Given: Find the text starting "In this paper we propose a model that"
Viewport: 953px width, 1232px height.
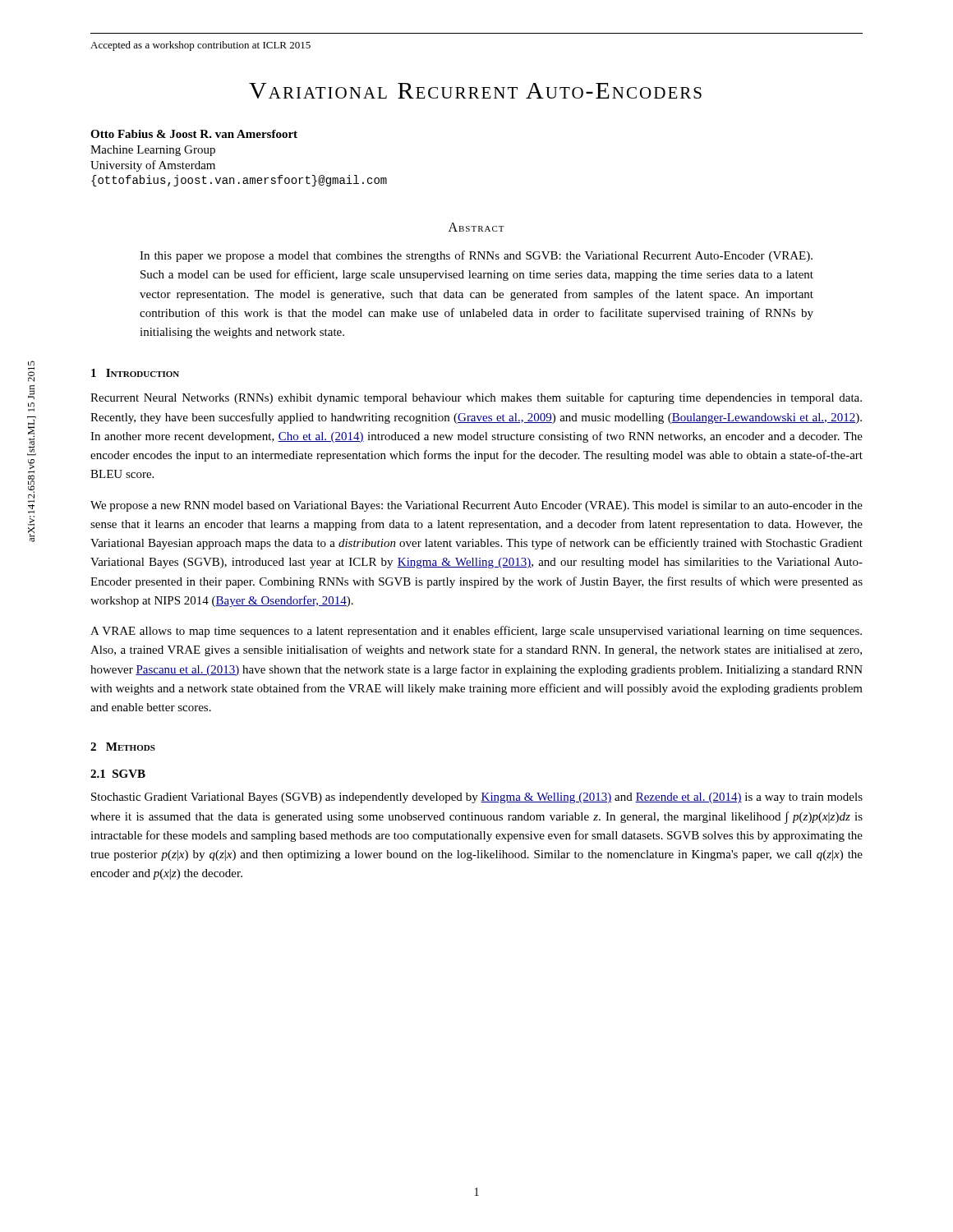Looking at the screenshot, I should coord(476,294).
